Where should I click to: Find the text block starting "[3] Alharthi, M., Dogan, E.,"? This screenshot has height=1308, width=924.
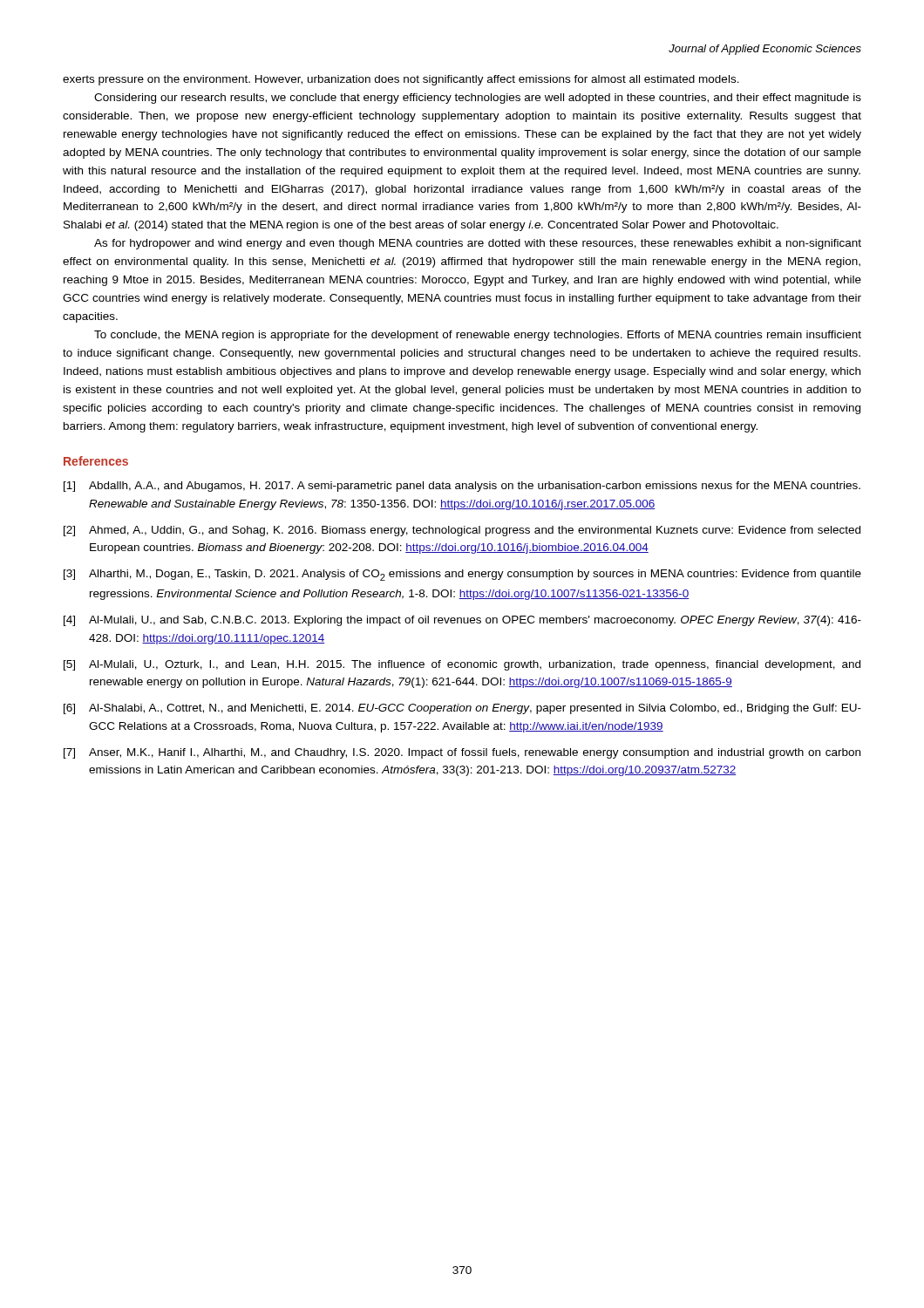click(462, 584)
